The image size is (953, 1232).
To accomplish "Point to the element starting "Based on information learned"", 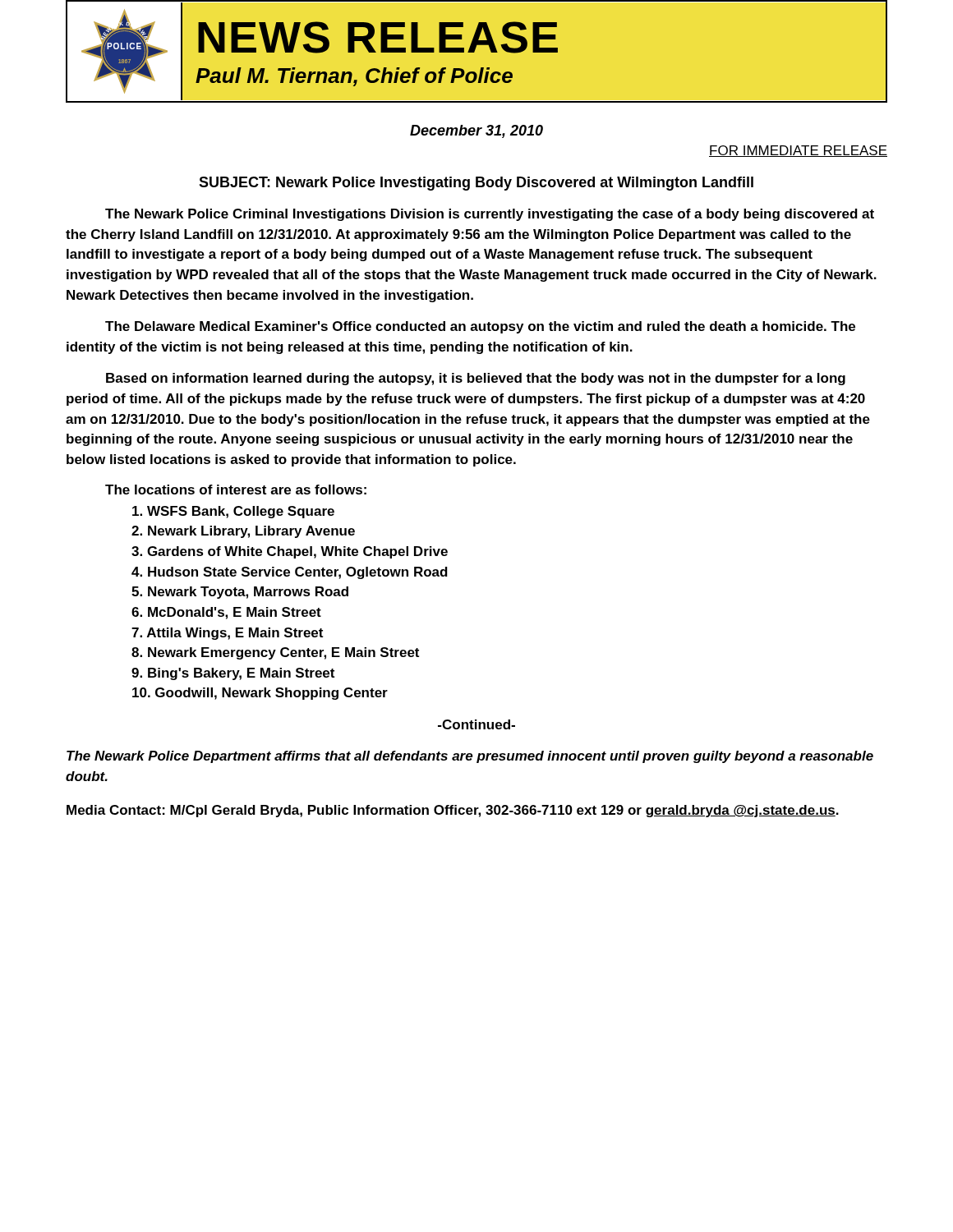I will pyautogui.click(x=468, y=419).
